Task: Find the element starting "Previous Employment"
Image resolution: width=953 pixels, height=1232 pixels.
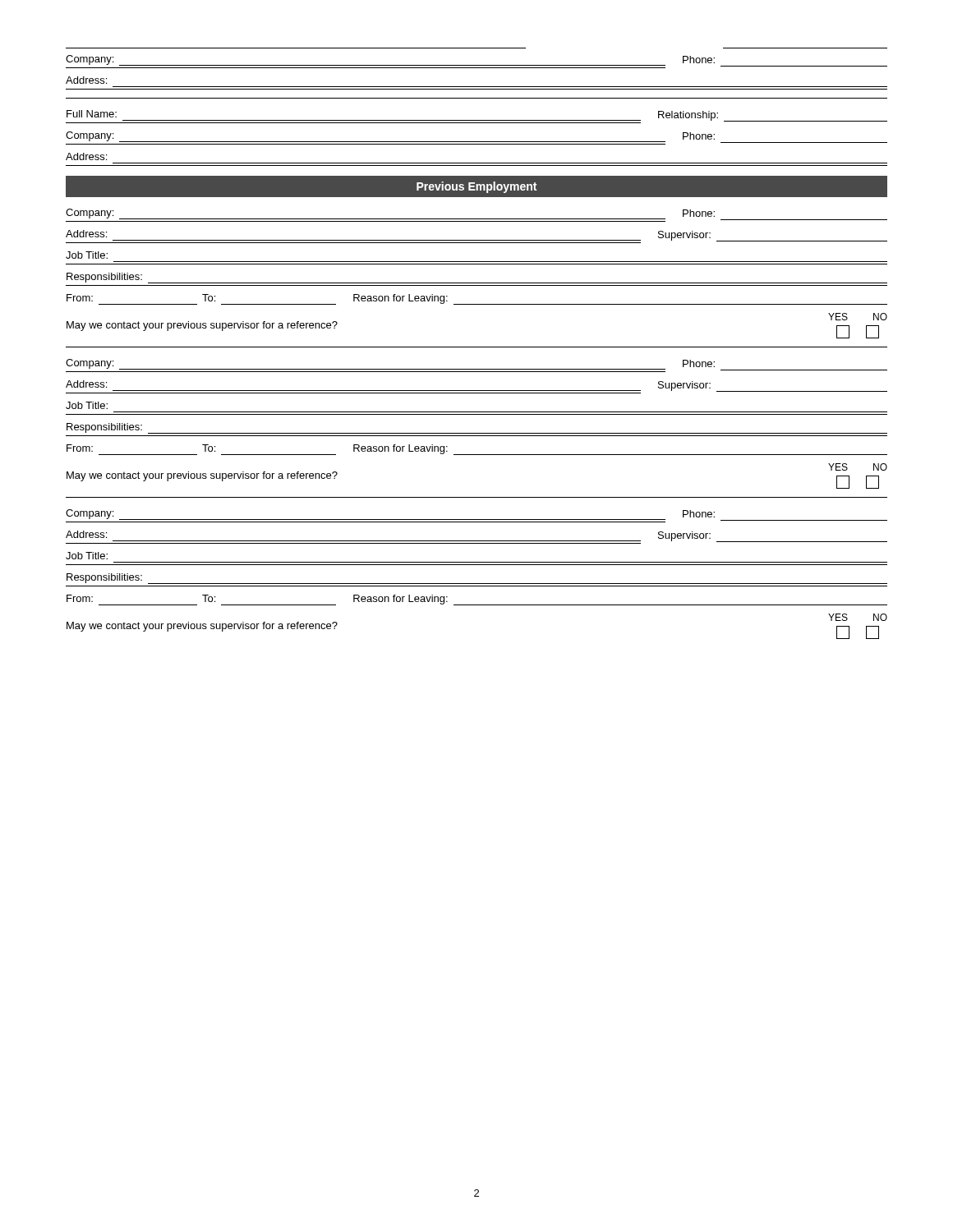Action: pyautogui.click(x=476, y=186)
